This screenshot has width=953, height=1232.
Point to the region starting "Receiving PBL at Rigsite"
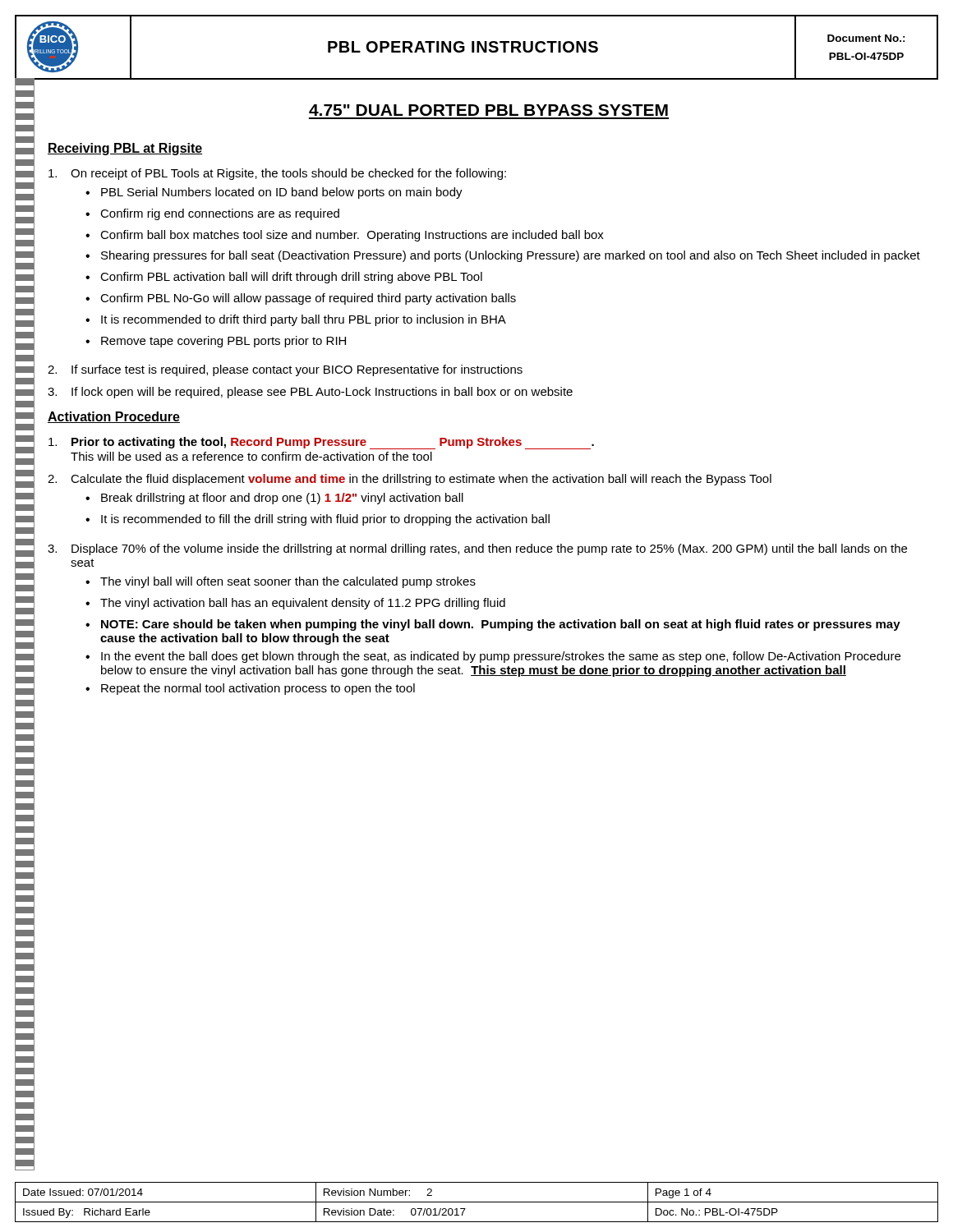coord(125,148)
